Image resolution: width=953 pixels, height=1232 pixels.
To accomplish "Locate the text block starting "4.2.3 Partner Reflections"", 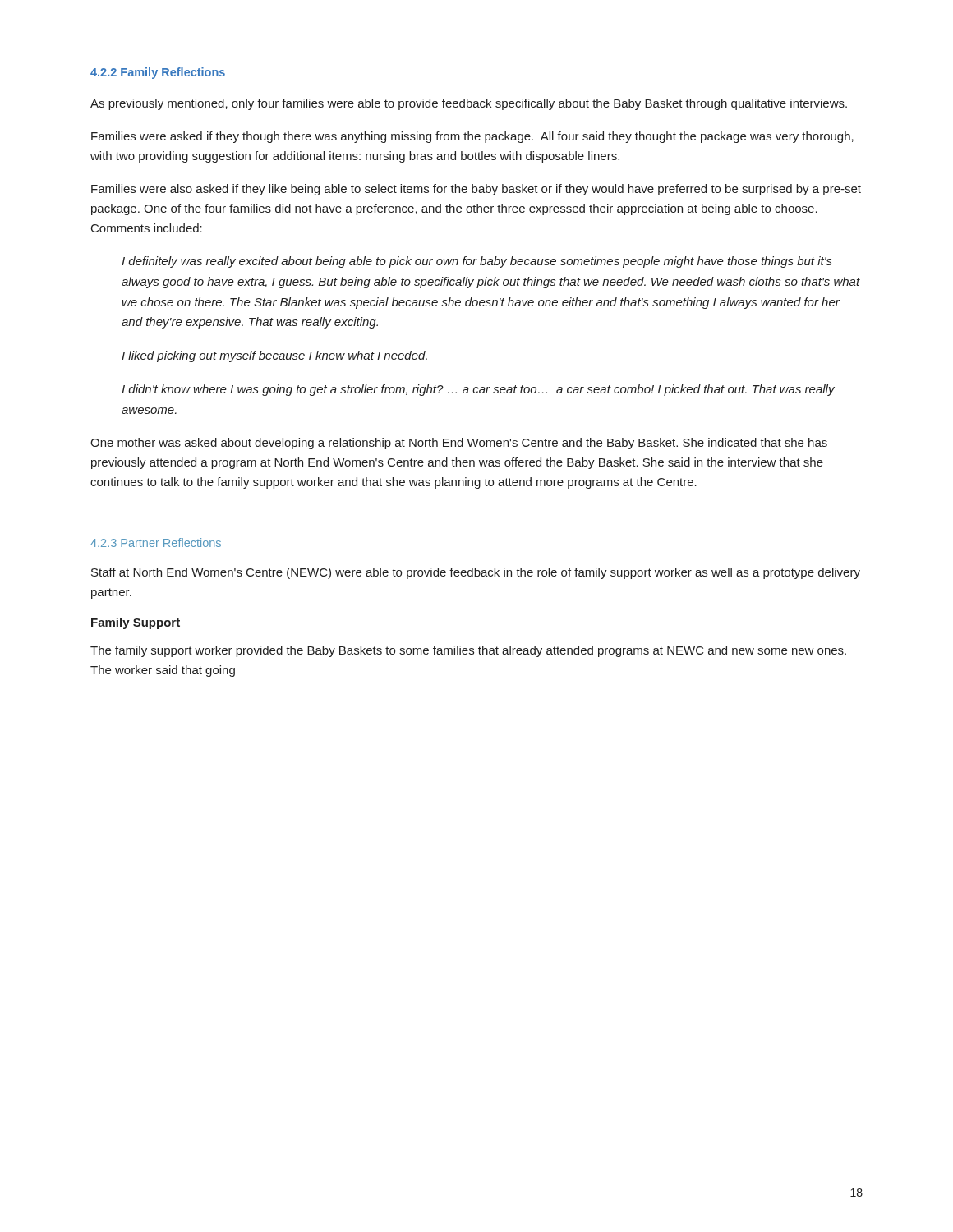I will [x=156, y=543].
